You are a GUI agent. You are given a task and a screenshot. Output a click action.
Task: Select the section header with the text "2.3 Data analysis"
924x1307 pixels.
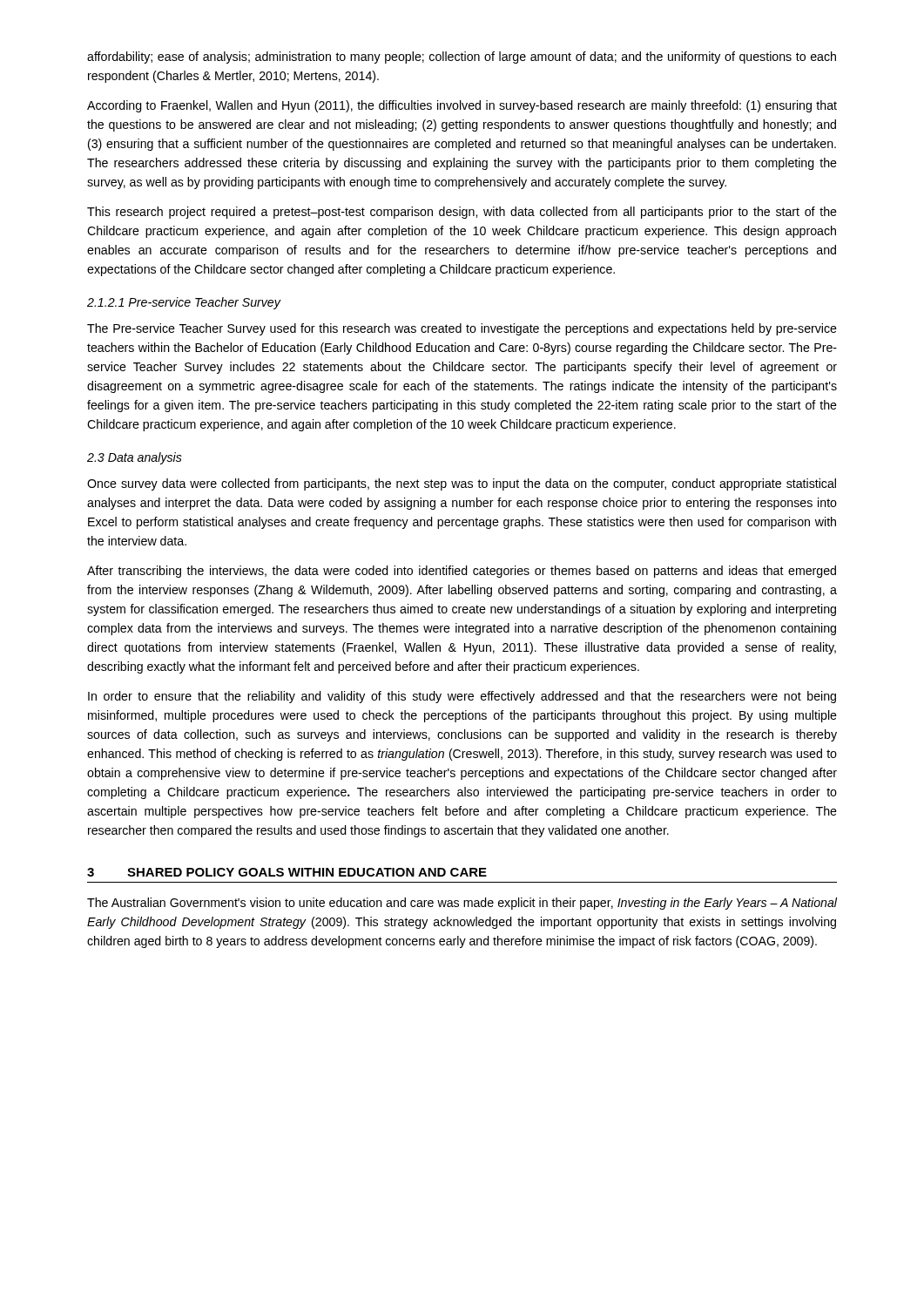click(135, 458)
